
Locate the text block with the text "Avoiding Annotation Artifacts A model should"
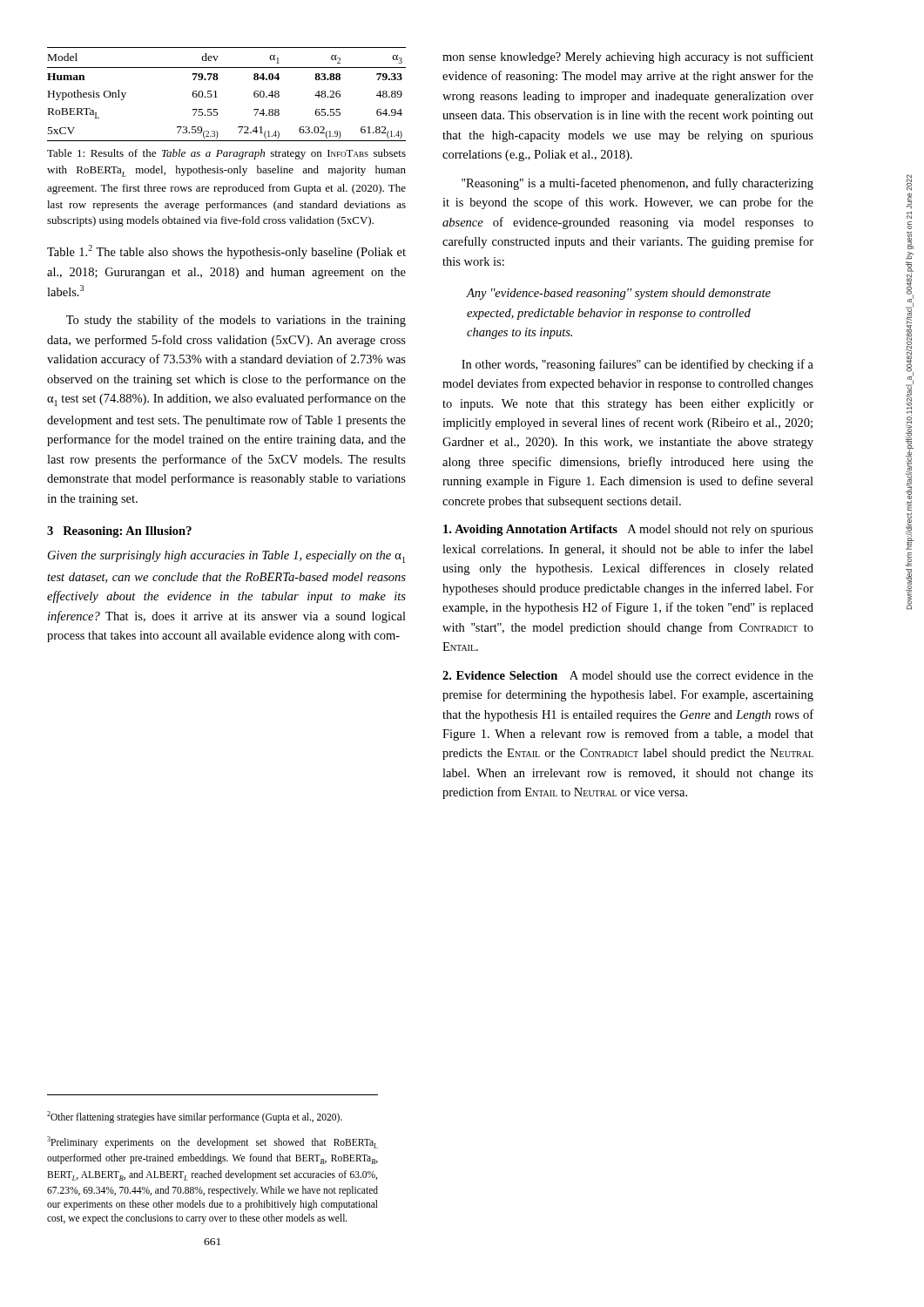click(x=628, y=588)
